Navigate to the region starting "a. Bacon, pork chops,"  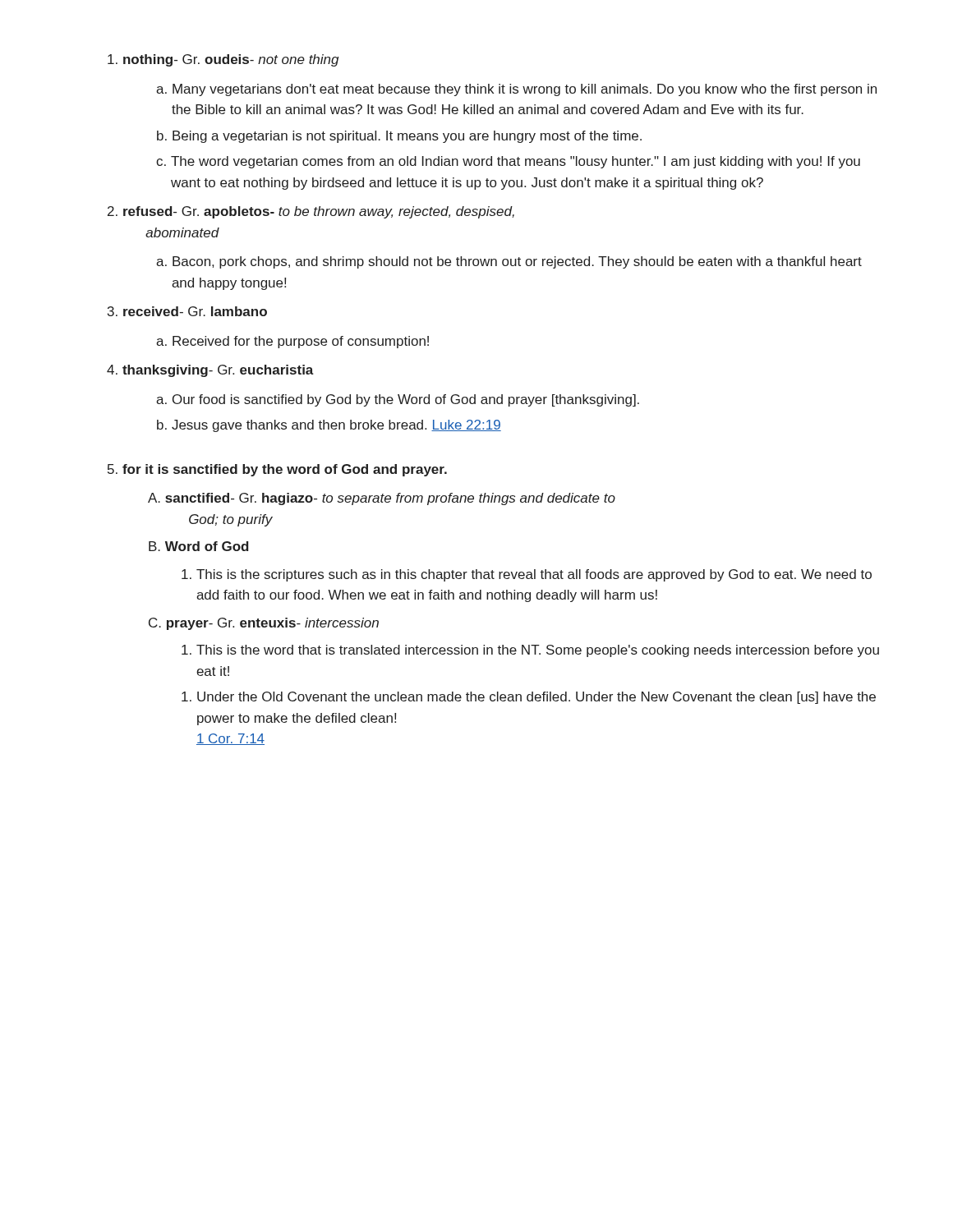tap(522, 272)
